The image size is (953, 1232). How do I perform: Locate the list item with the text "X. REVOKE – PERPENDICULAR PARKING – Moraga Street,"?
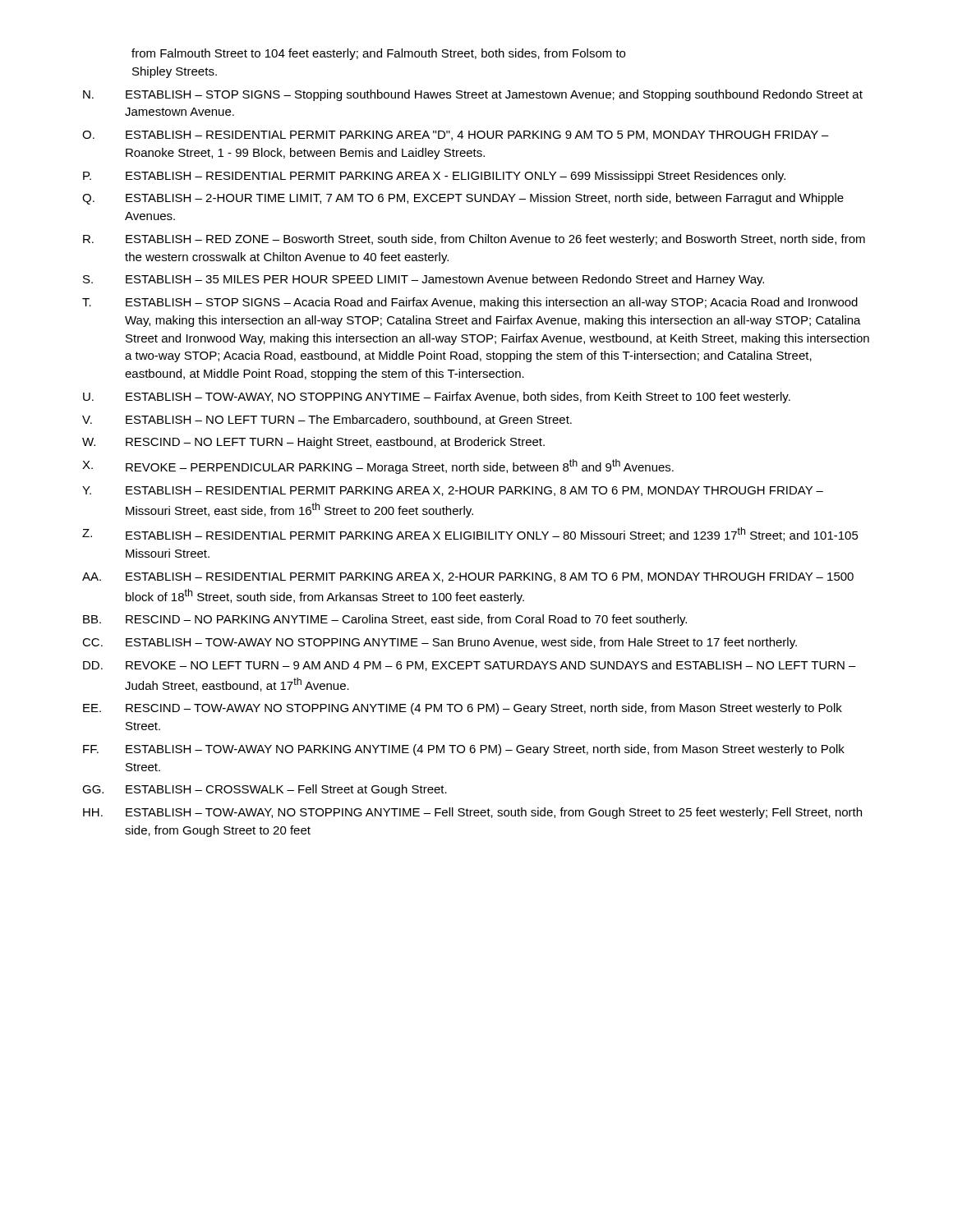click(476, 466)
